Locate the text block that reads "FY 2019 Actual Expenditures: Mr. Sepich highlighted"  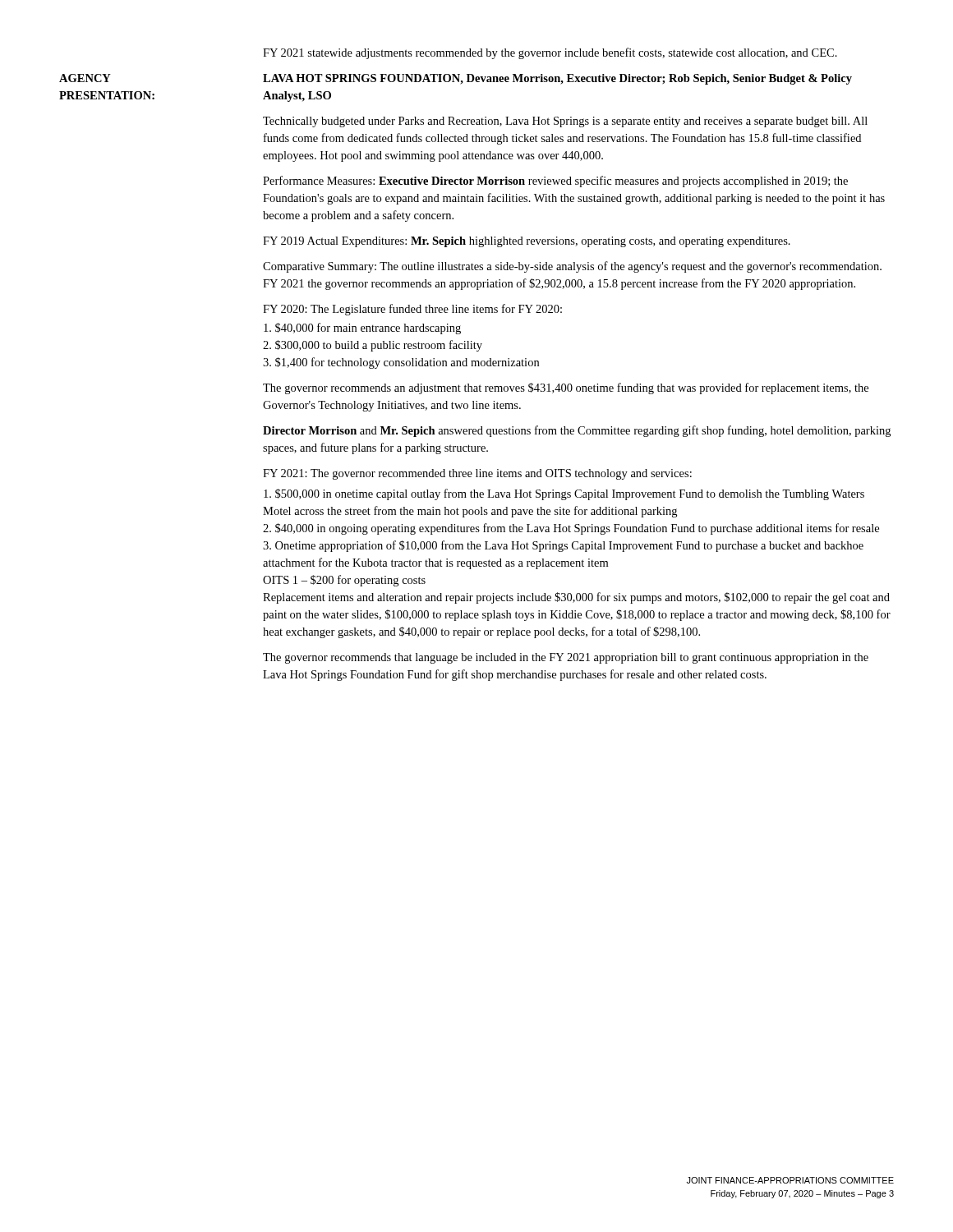click(527, 241)
